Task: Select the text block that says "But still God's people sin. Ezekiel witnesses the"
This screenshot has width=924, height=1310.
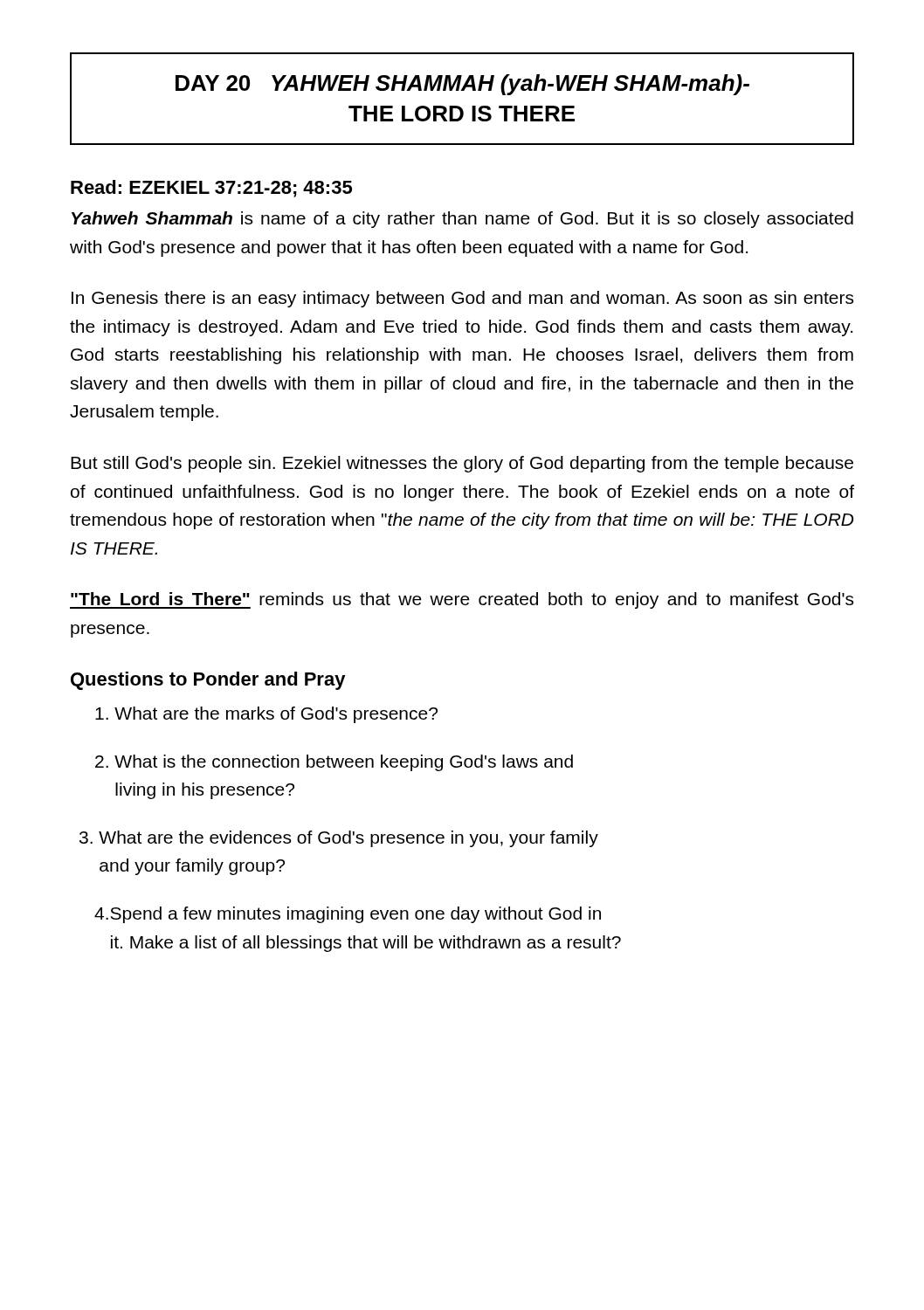Action: point(462,505)
